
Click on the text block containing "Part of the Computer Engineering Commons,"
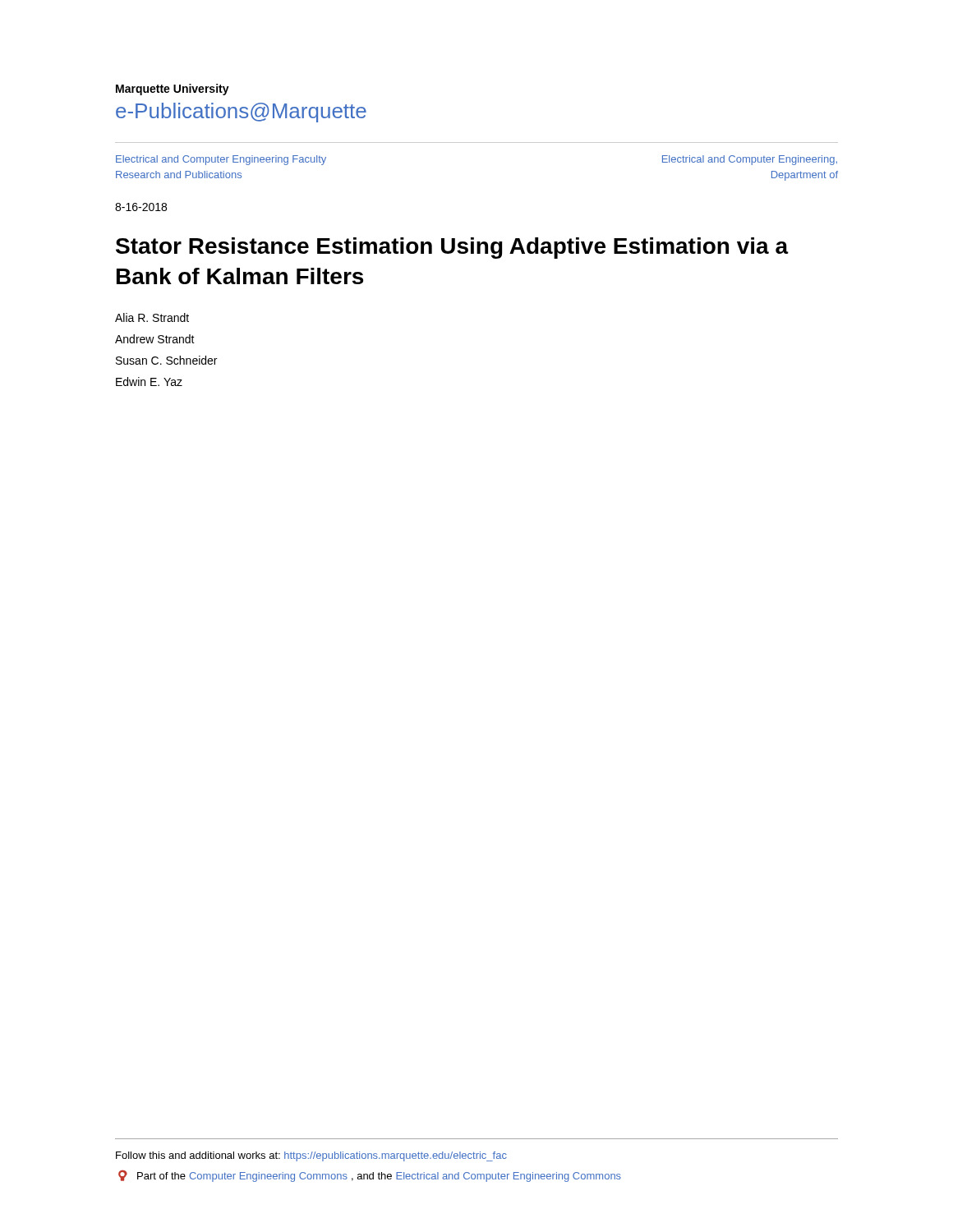click(368, 1175)
